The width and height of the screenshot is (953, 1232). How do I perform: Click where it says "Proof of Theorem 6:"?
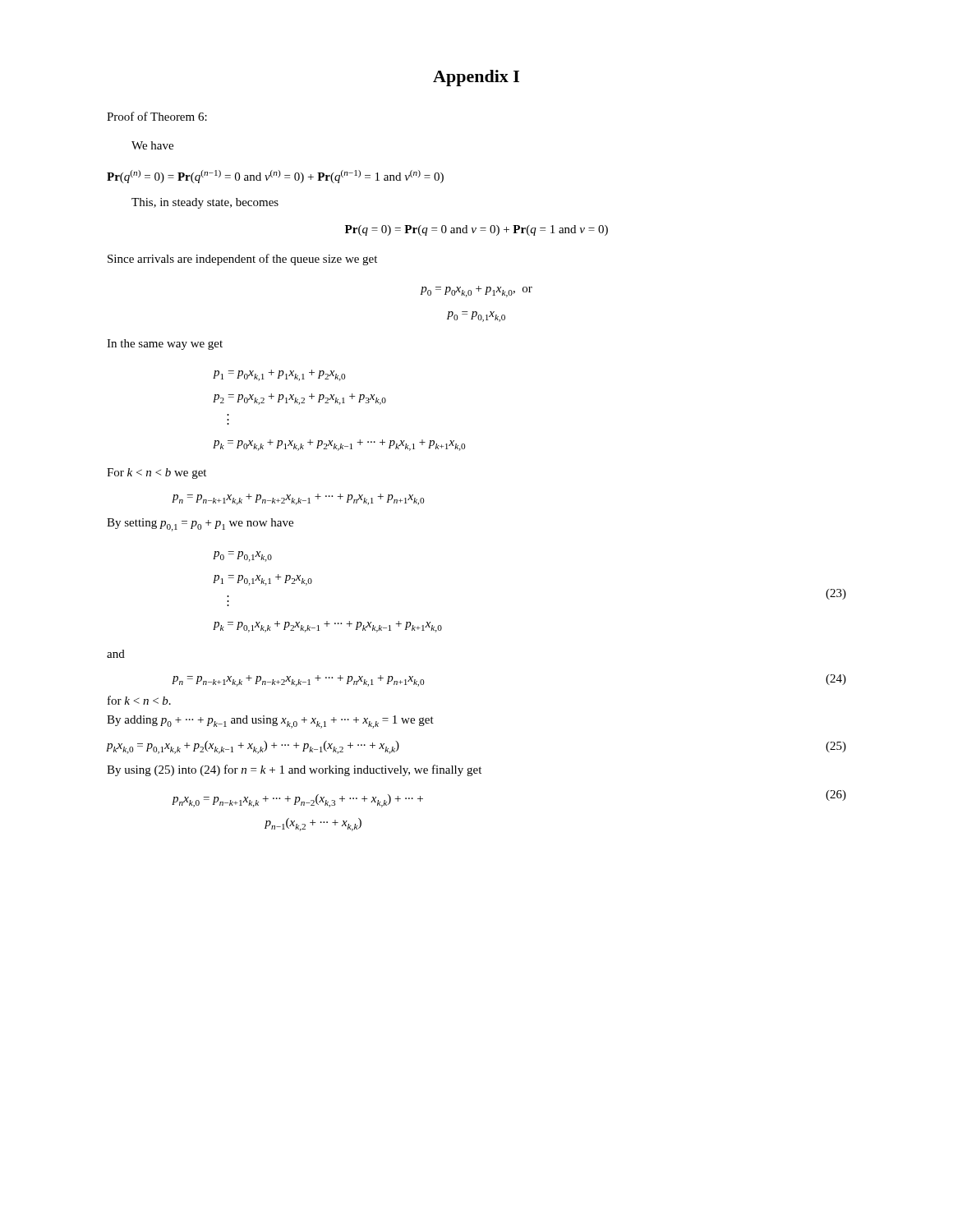point(157,117)
